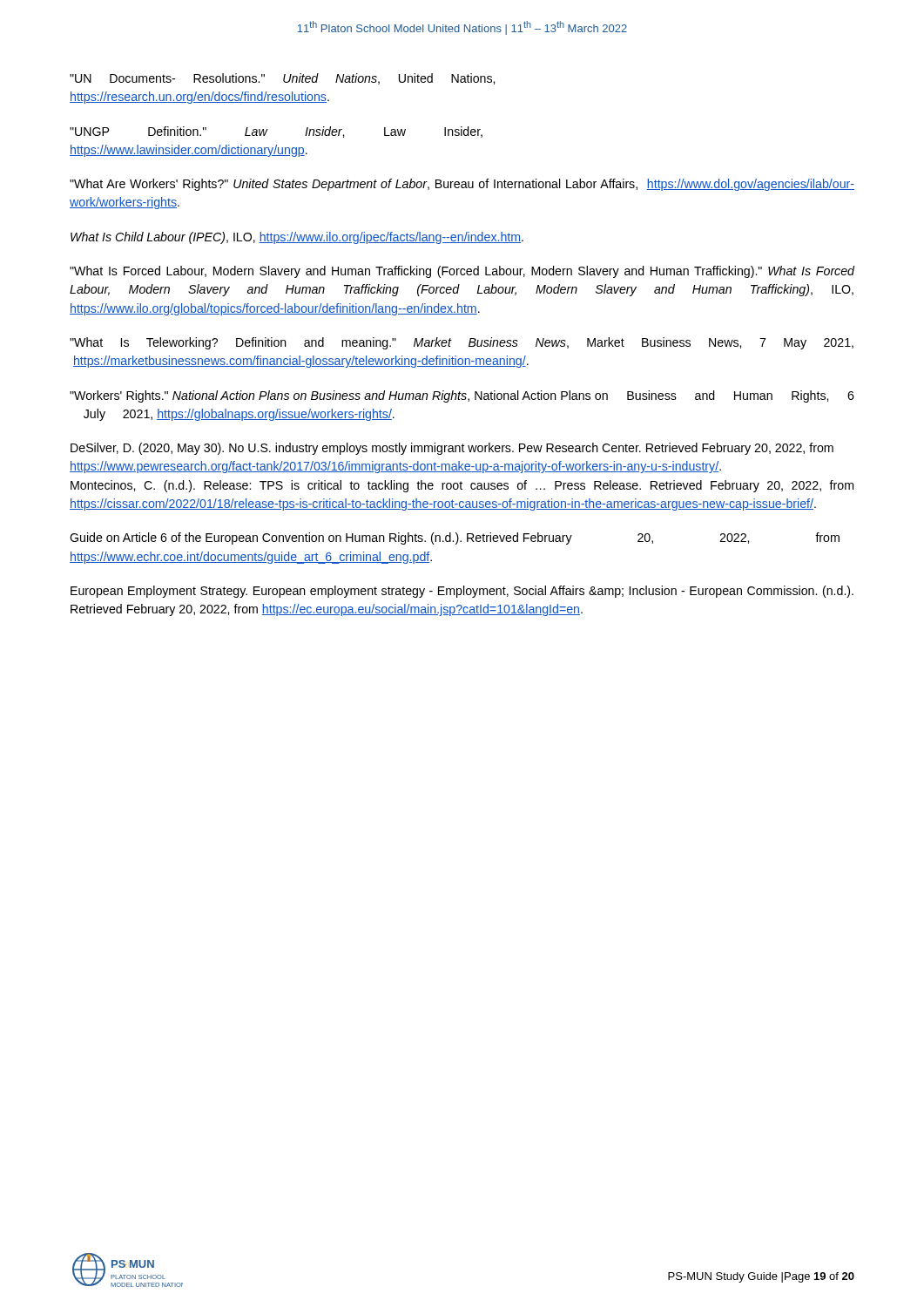Find the block on this page that starts "Guide on Article 6"
Screen dimensions: 1307x924
(455, 547)
